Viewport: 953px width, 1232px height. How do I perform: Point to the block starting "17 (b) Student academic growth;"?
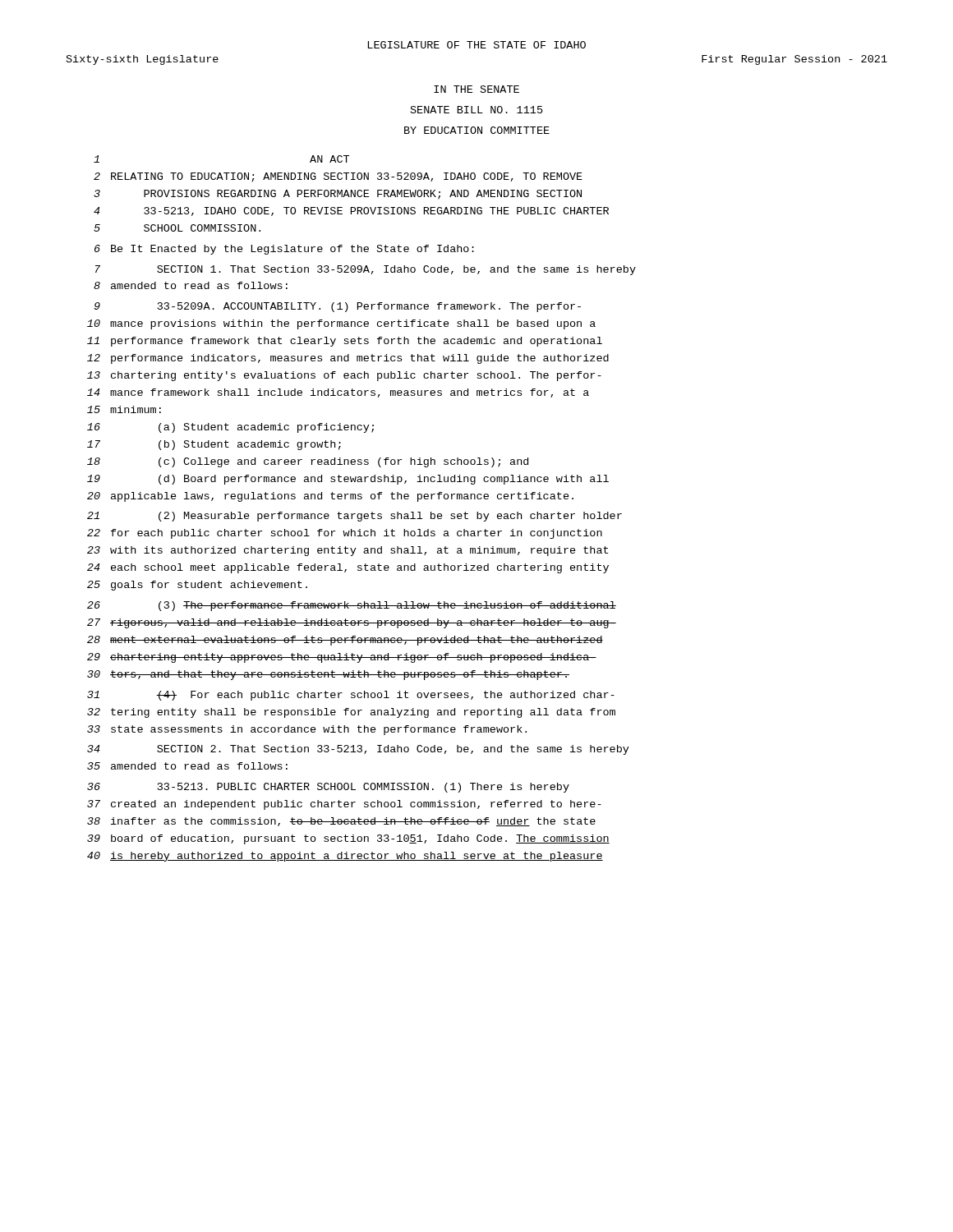pyautogui.click(x=214, y=445)
